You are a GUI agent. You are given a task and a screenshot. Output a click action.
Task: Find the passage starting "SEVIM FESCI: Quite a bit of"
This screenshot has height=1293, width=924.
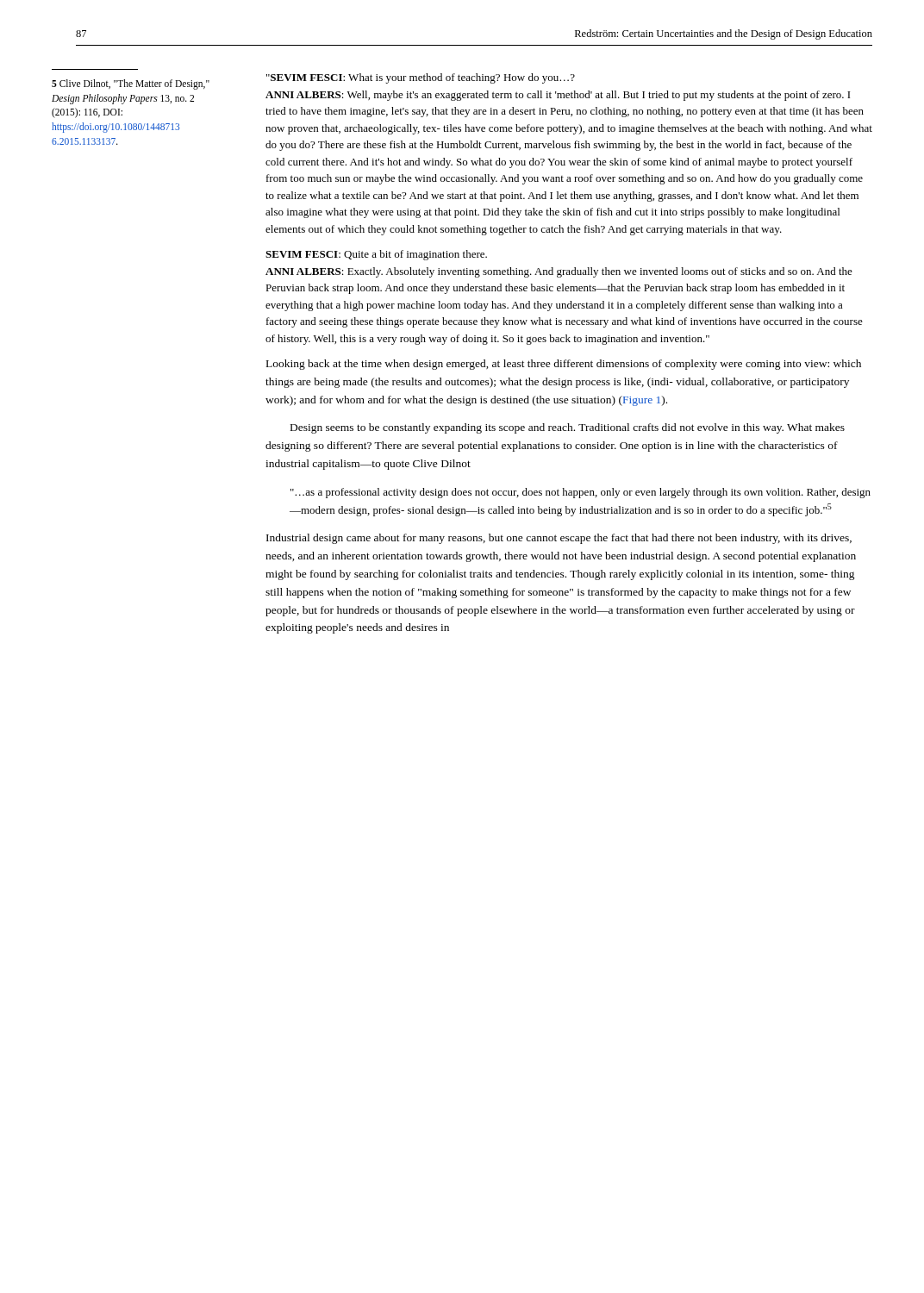[x=564, y=296]
